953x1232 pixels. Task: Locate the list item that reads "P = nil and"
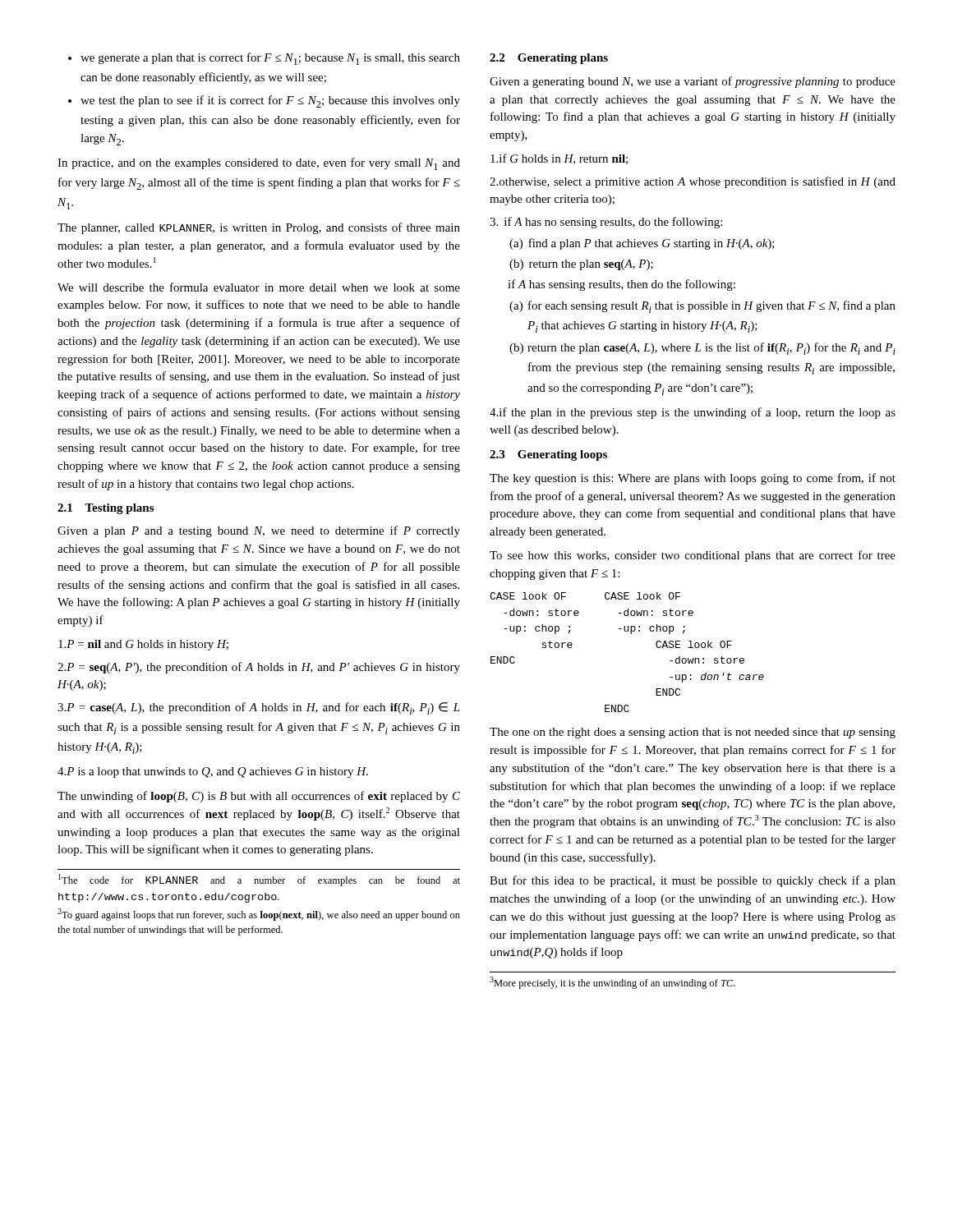(x=143, y=645)
